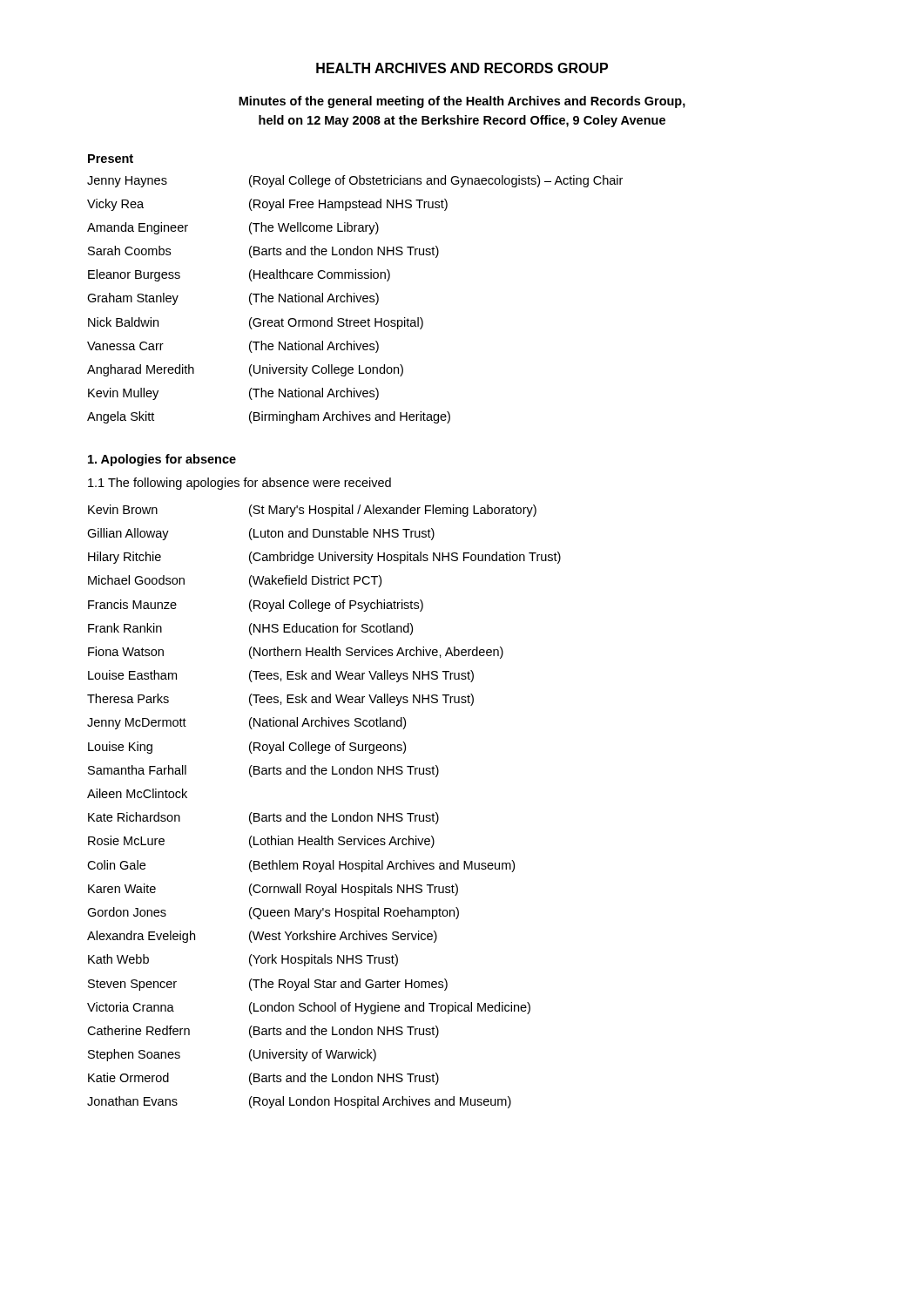The width and height of the screenshot is (924, 1307).
Task: Find the passage starting "Jenny McDermott (National Archives Scotland)"
Action: click(246, 723)
